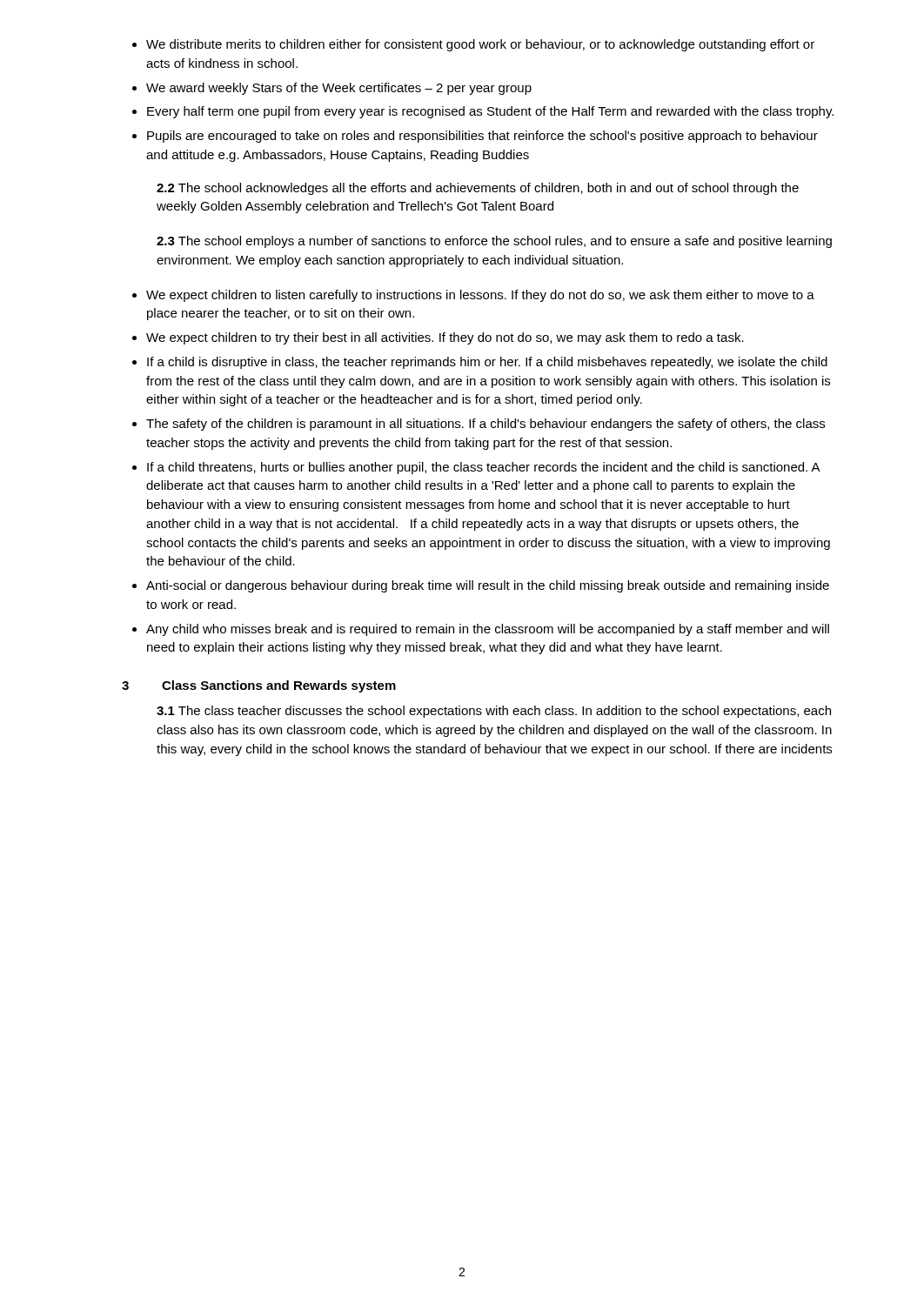This screenshot has height=1305, width=924.
Task: Find "3 Class Sanctions and Rewards system" on this page
Action: click(259, 685)
